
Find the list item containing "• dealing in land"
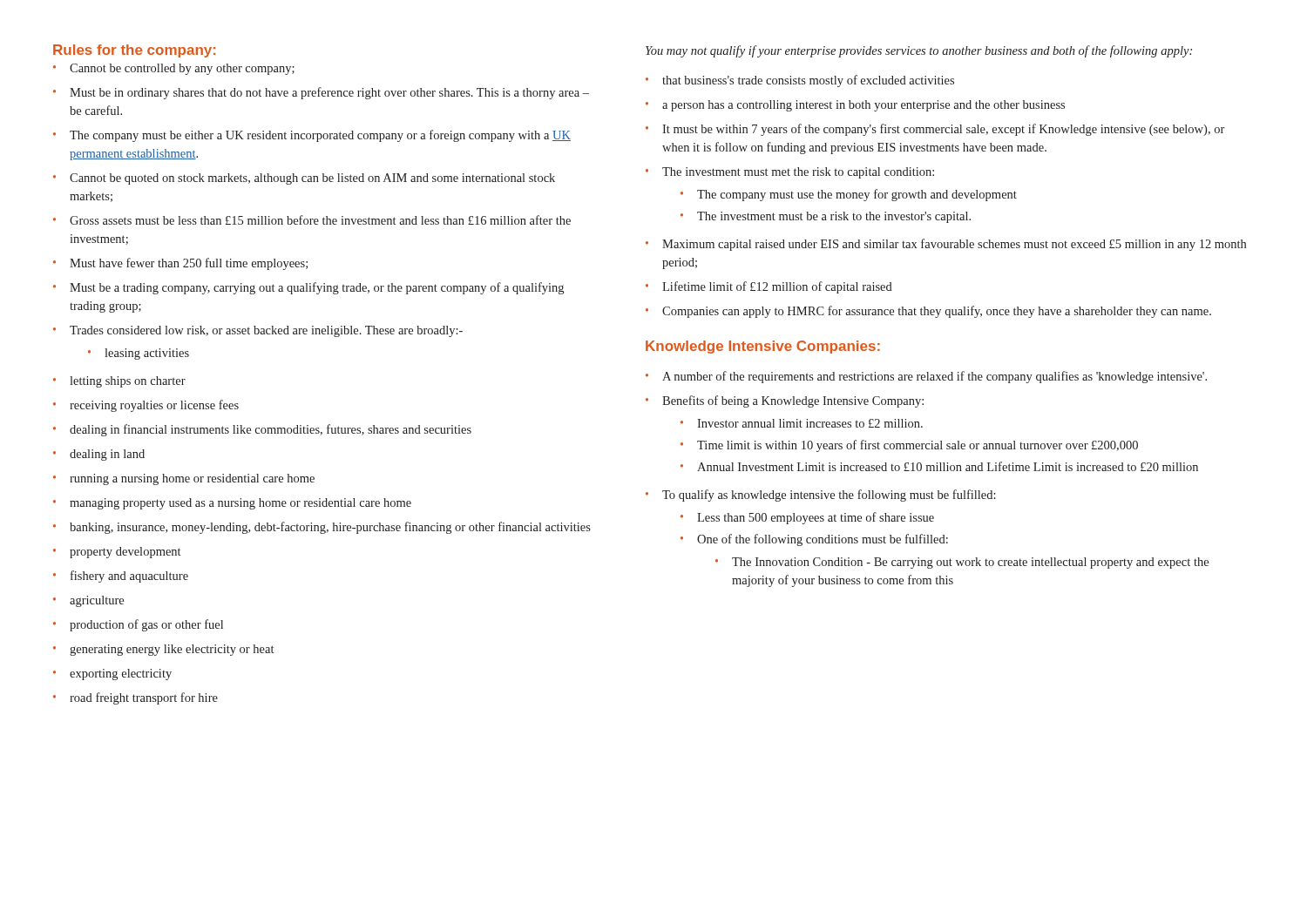pyautogui.click(x=99, y=455)
